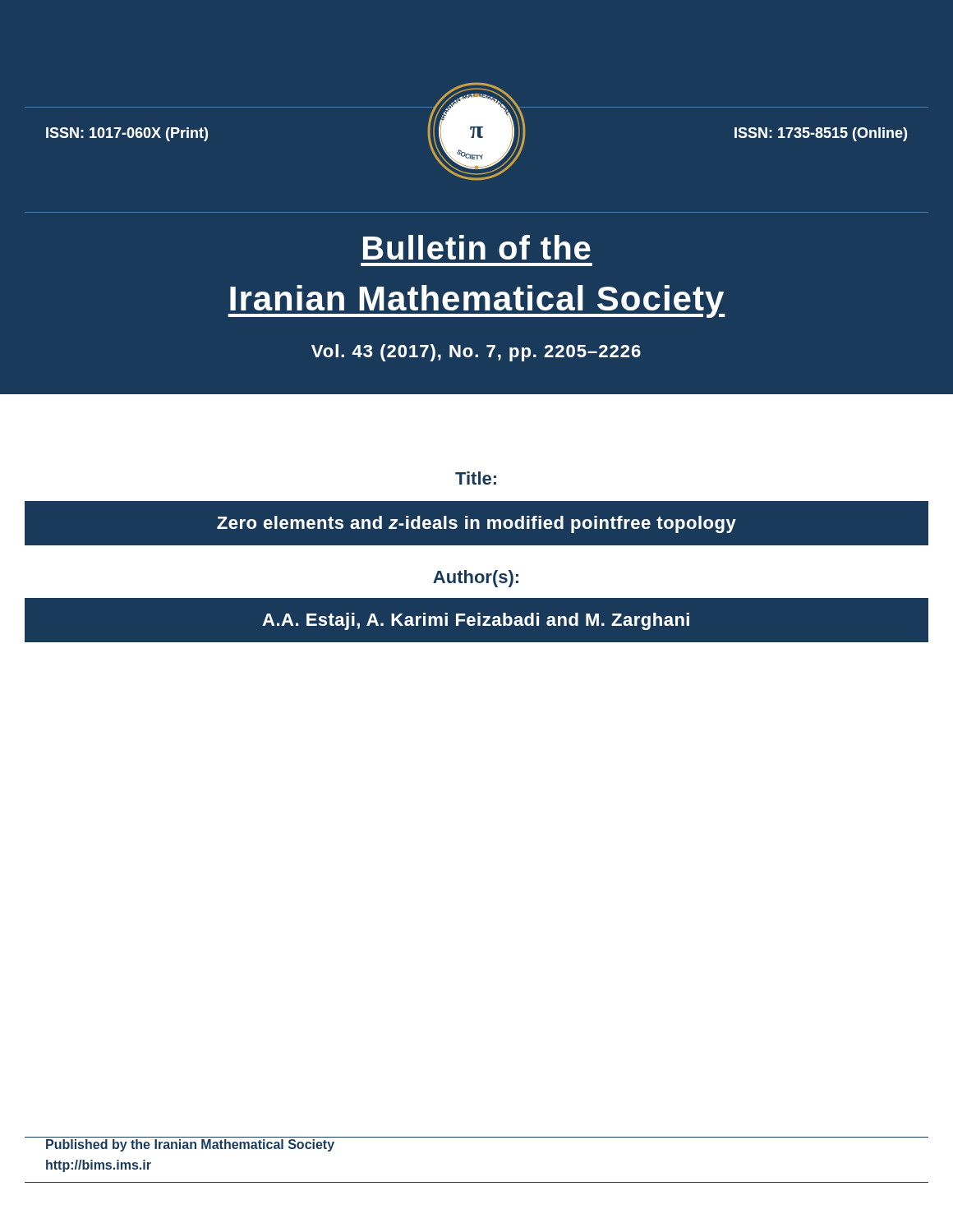Screen dimensions: 1232x953
Task: Find a logo
Action: (476, 131)
